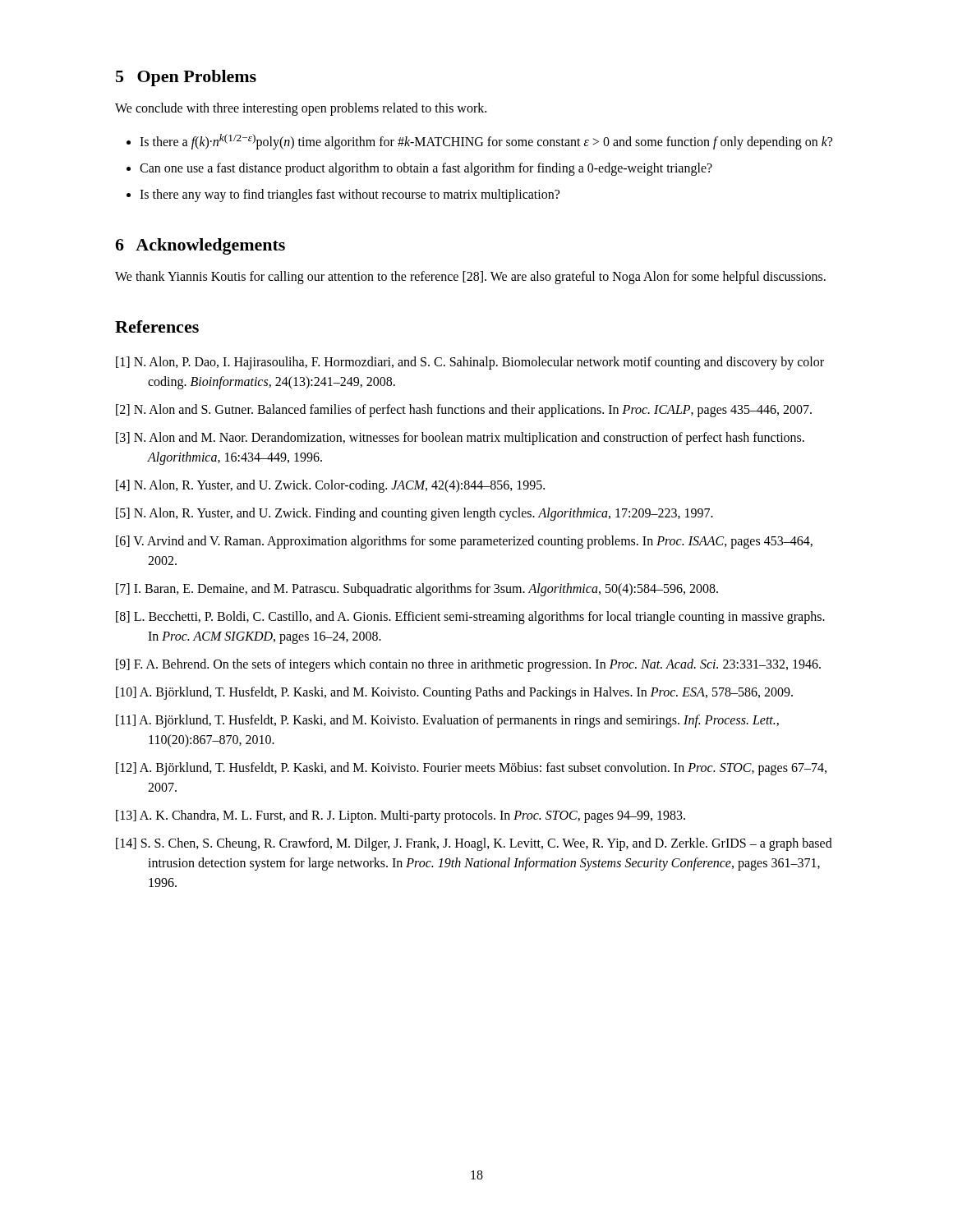953x1232 pixels.
Task: Click on the text block starting "[14] S. S. Chen, S. Cheung, R."
Action: [x=473, y=863]
